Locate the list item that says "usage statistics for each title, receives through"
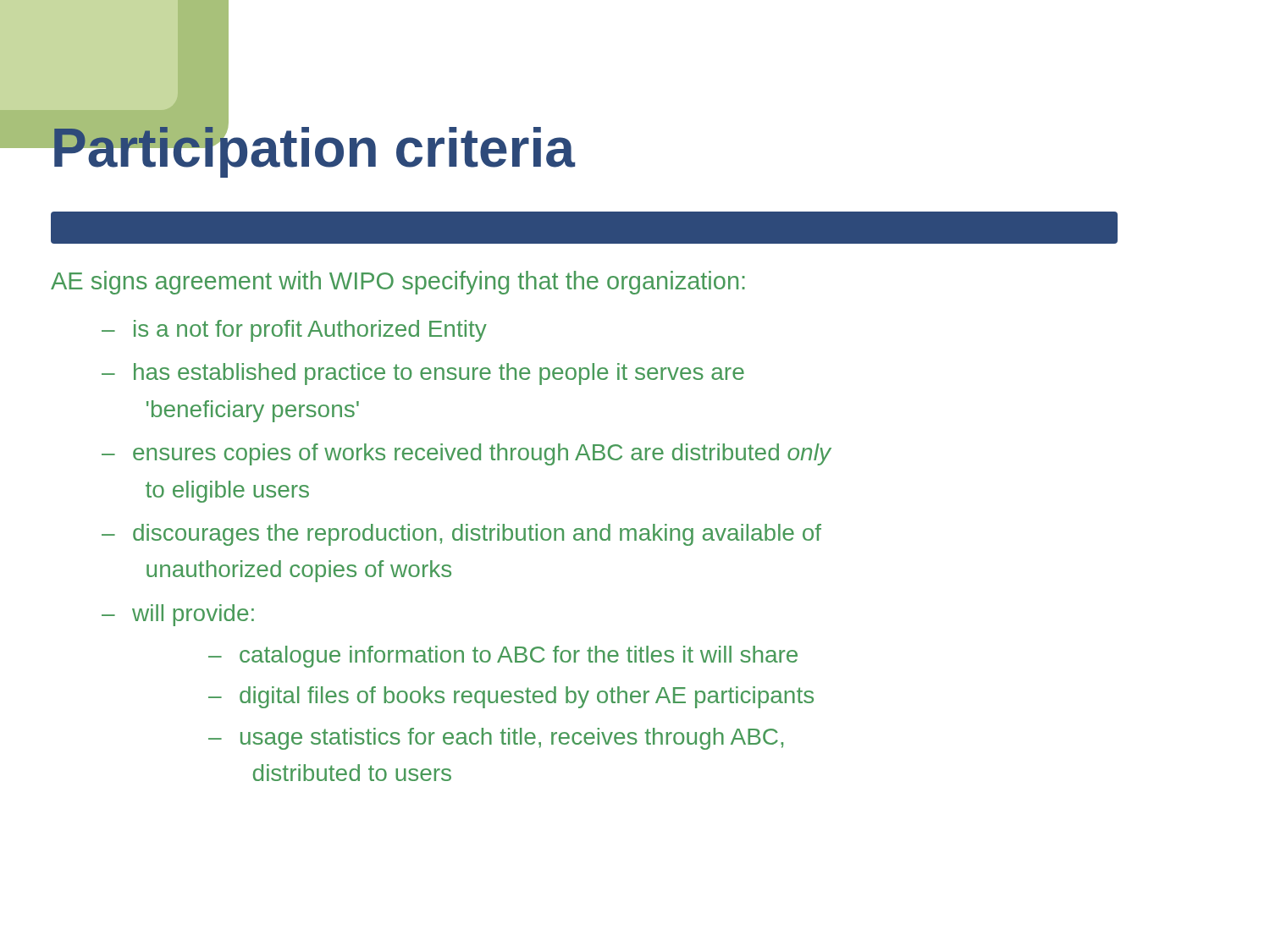 pos(512,755)
